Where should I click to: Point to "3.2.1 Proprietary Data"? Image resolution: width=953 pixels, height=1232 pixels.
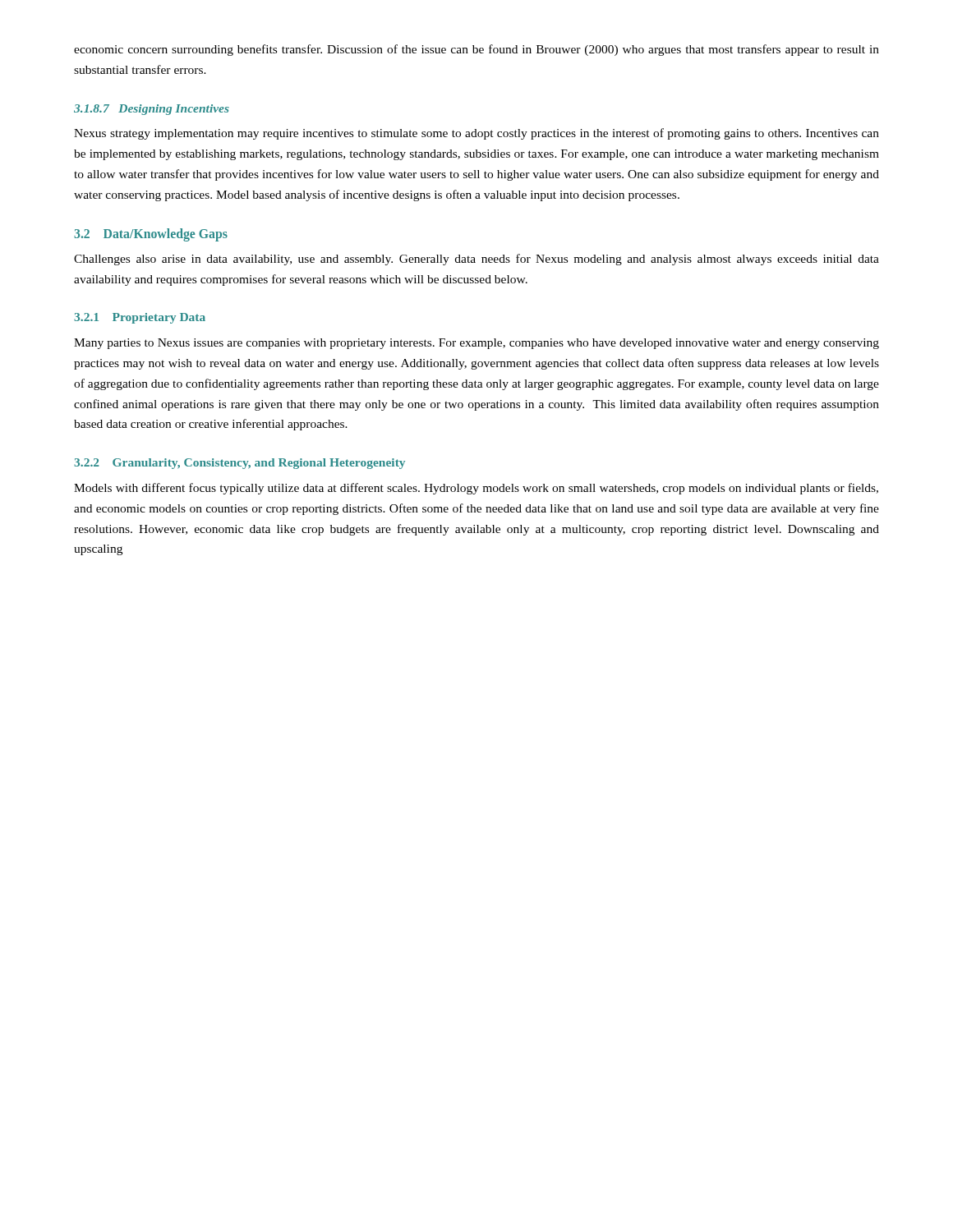pyautogui.click(x=140, y=317)
